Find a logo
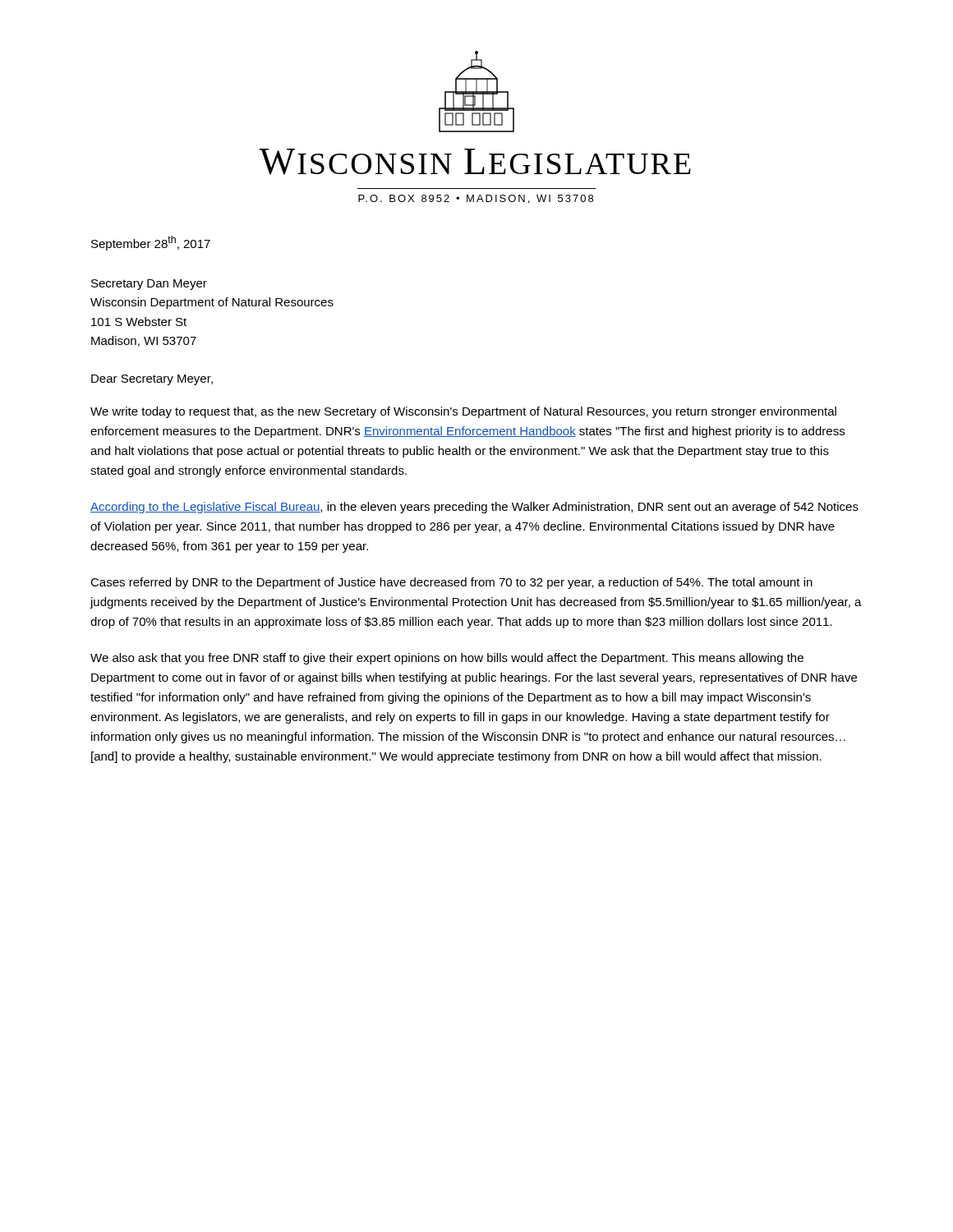 476,127
